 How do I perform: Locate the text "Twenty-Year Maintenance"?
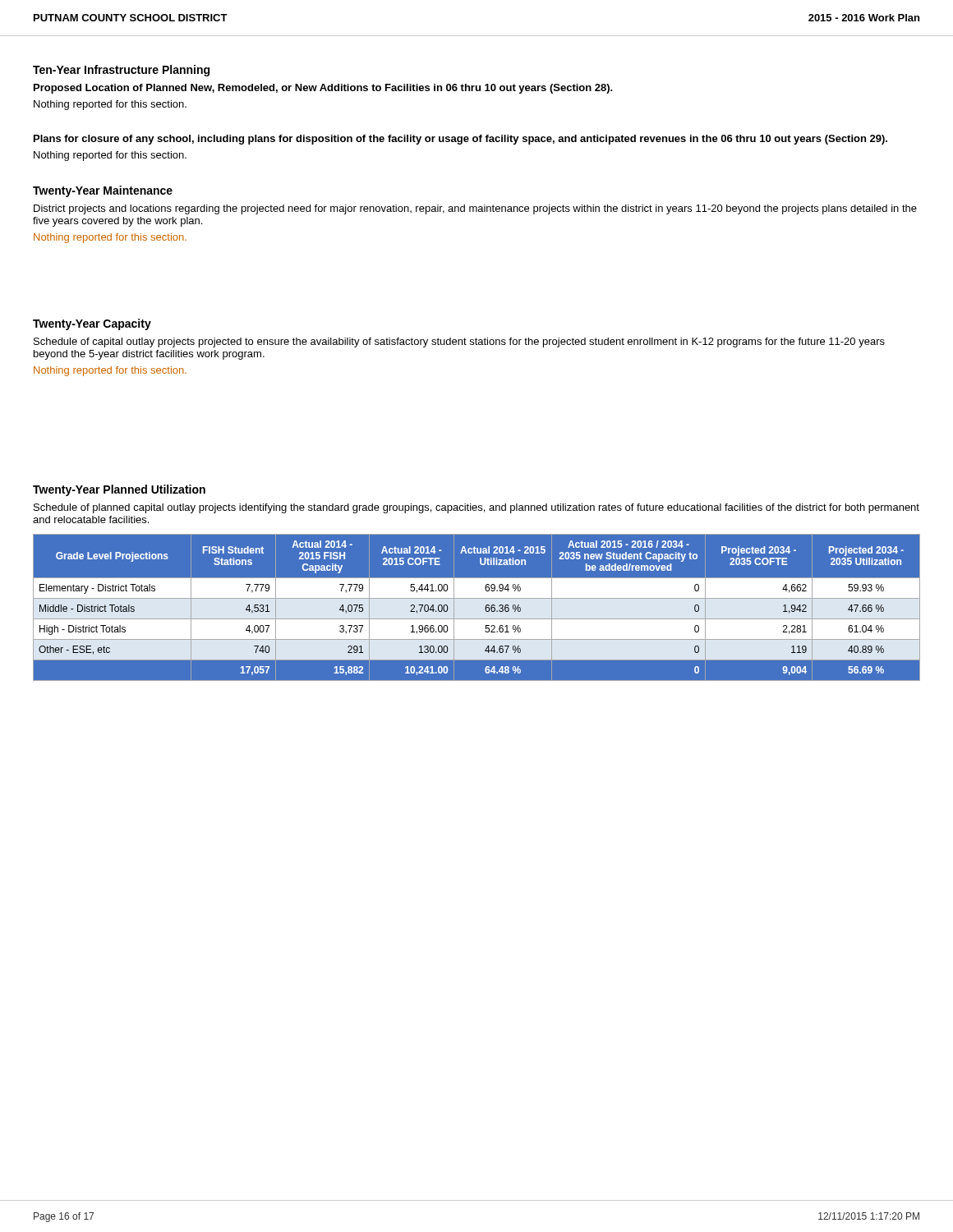pos(103,191)
